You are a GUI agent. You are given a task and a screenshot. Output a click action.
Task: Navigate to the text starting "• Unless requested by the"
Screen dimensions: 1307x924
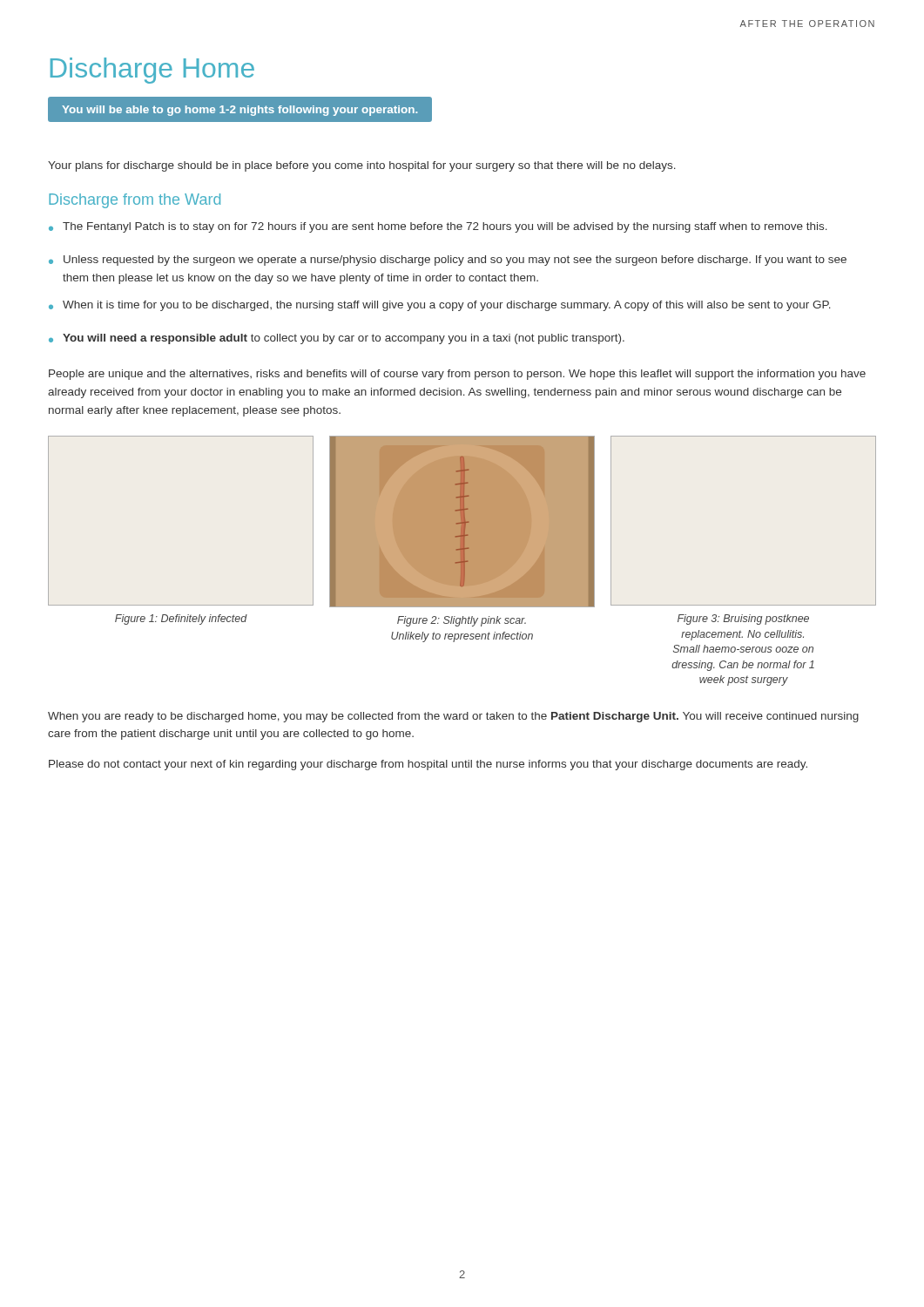(462, 269)
